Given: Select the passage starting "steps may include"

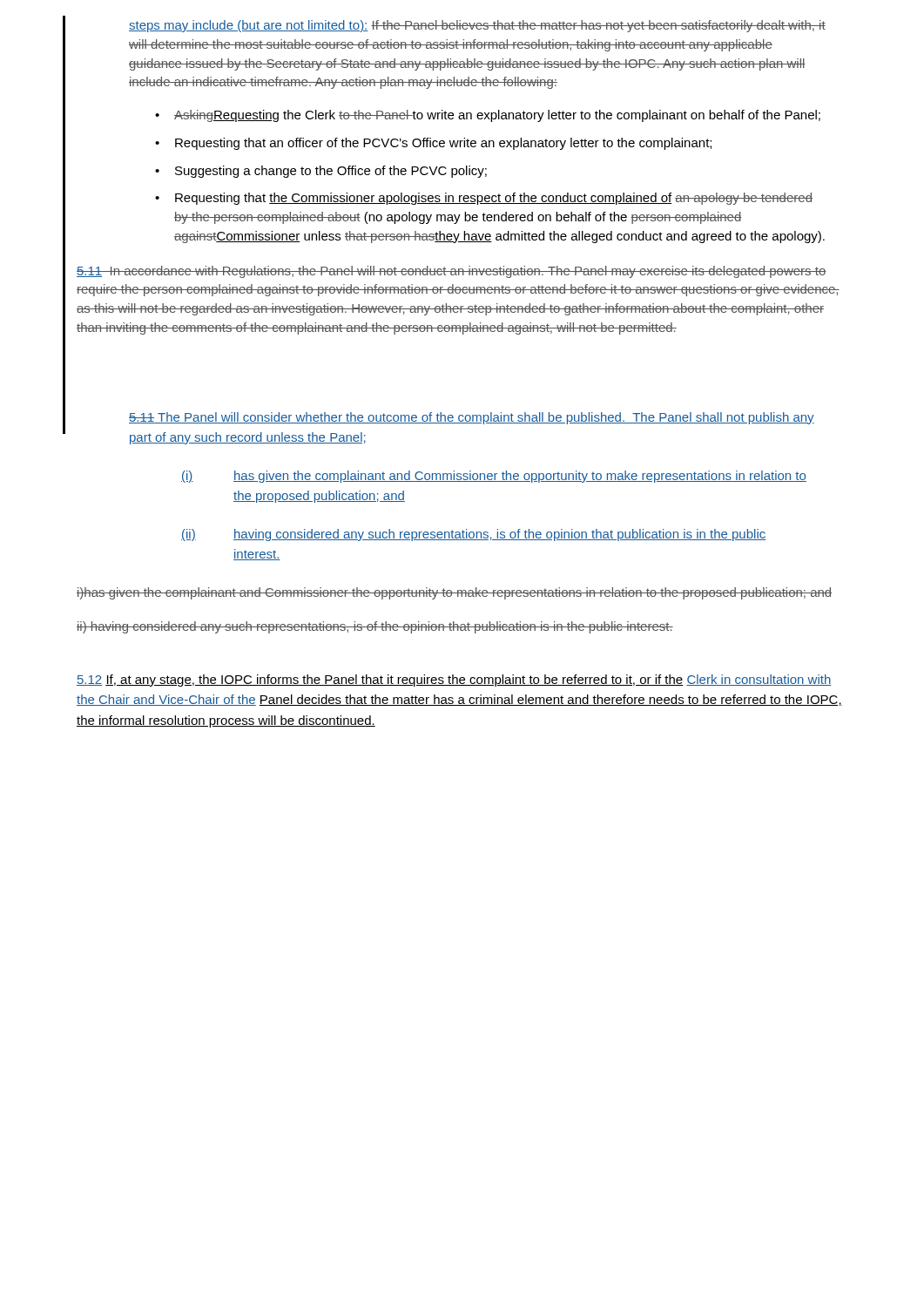Looking at the screenshot, I should (x=477, y=53).
